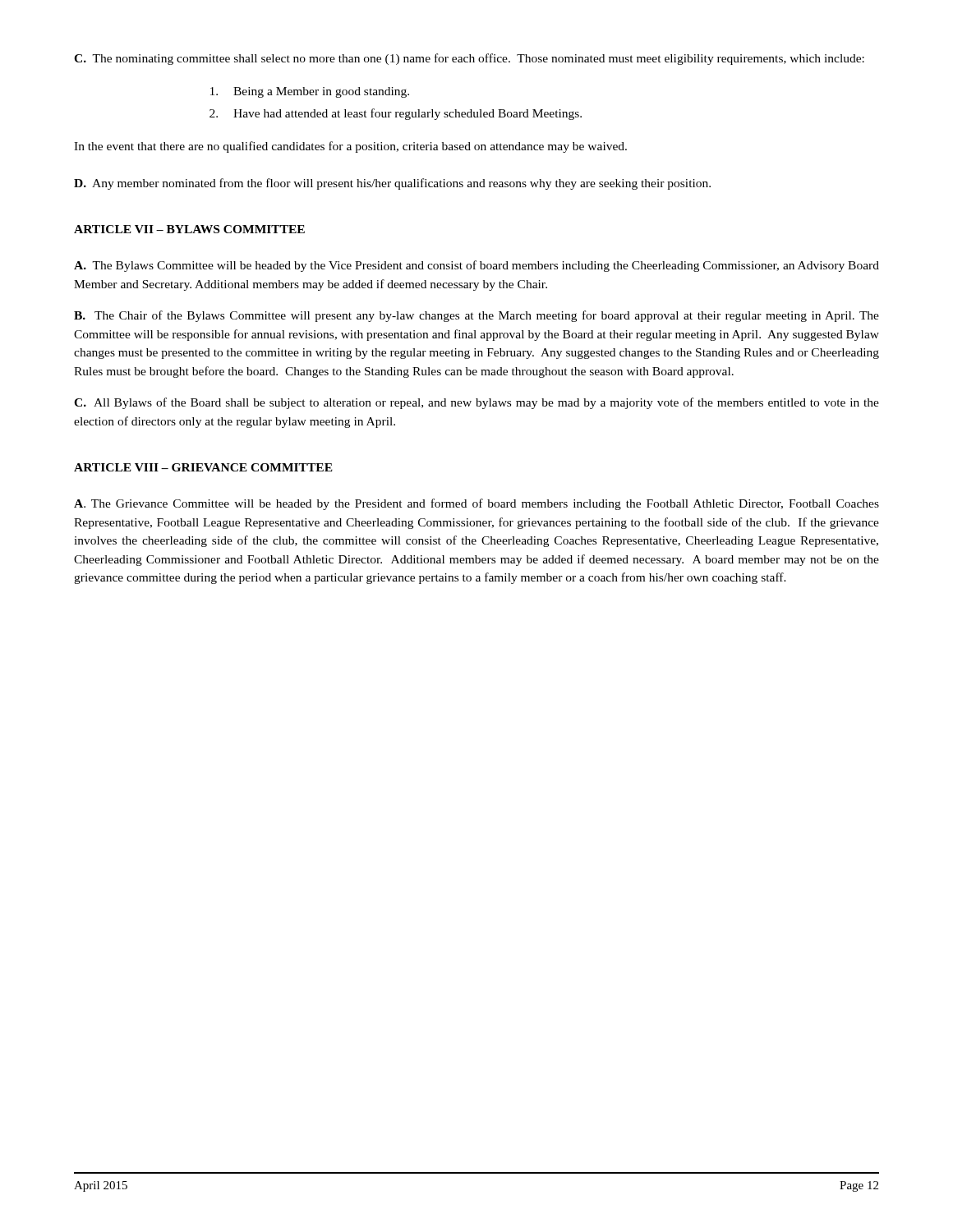Viewport: 953px width, 1232px height.
Task: Click the passage that begins "C. All Bylaws of the"
Action: 476,412
